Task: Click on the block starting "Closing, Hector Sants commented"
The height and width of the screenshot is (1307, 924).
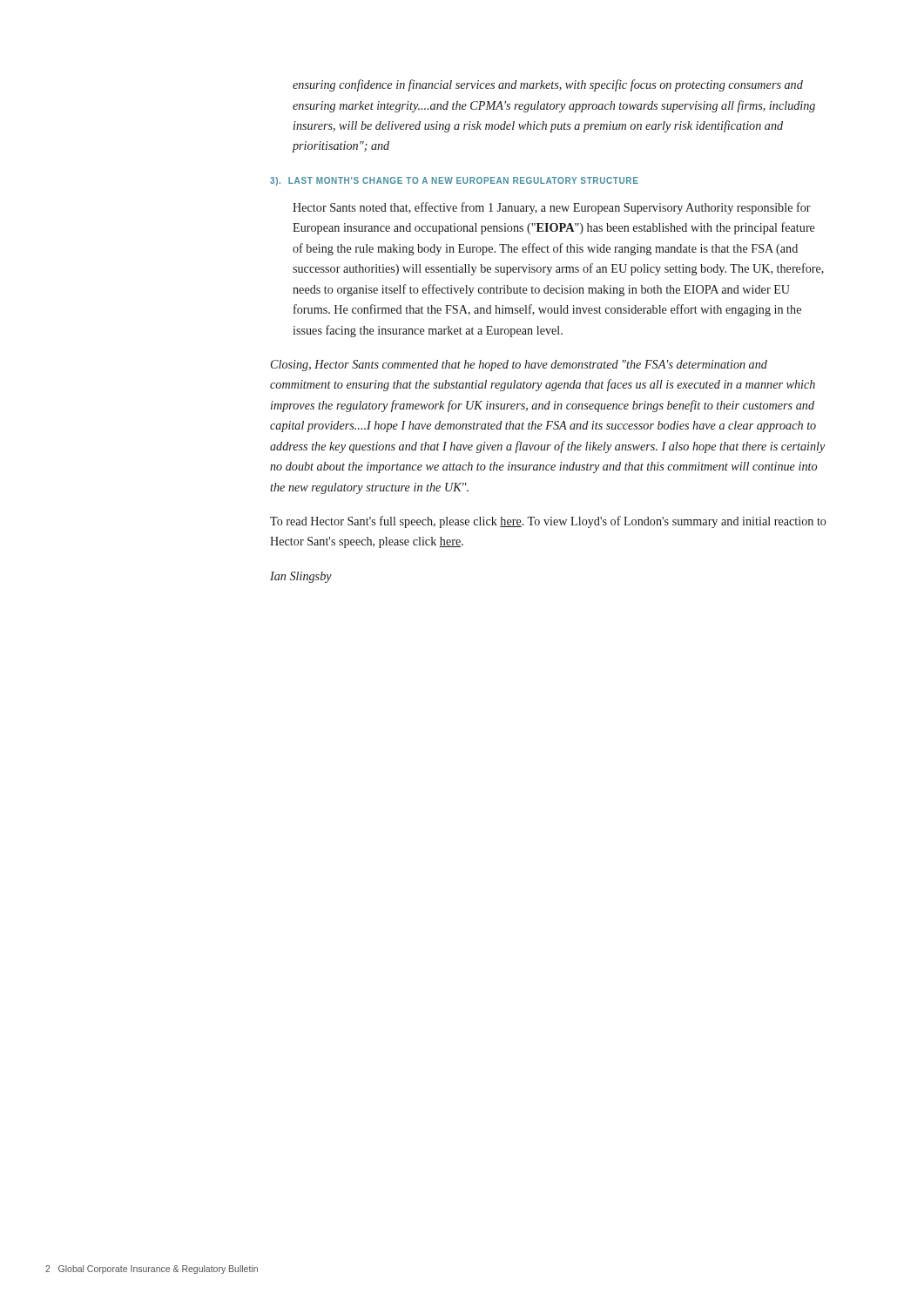Action: (x=549, y=426)
